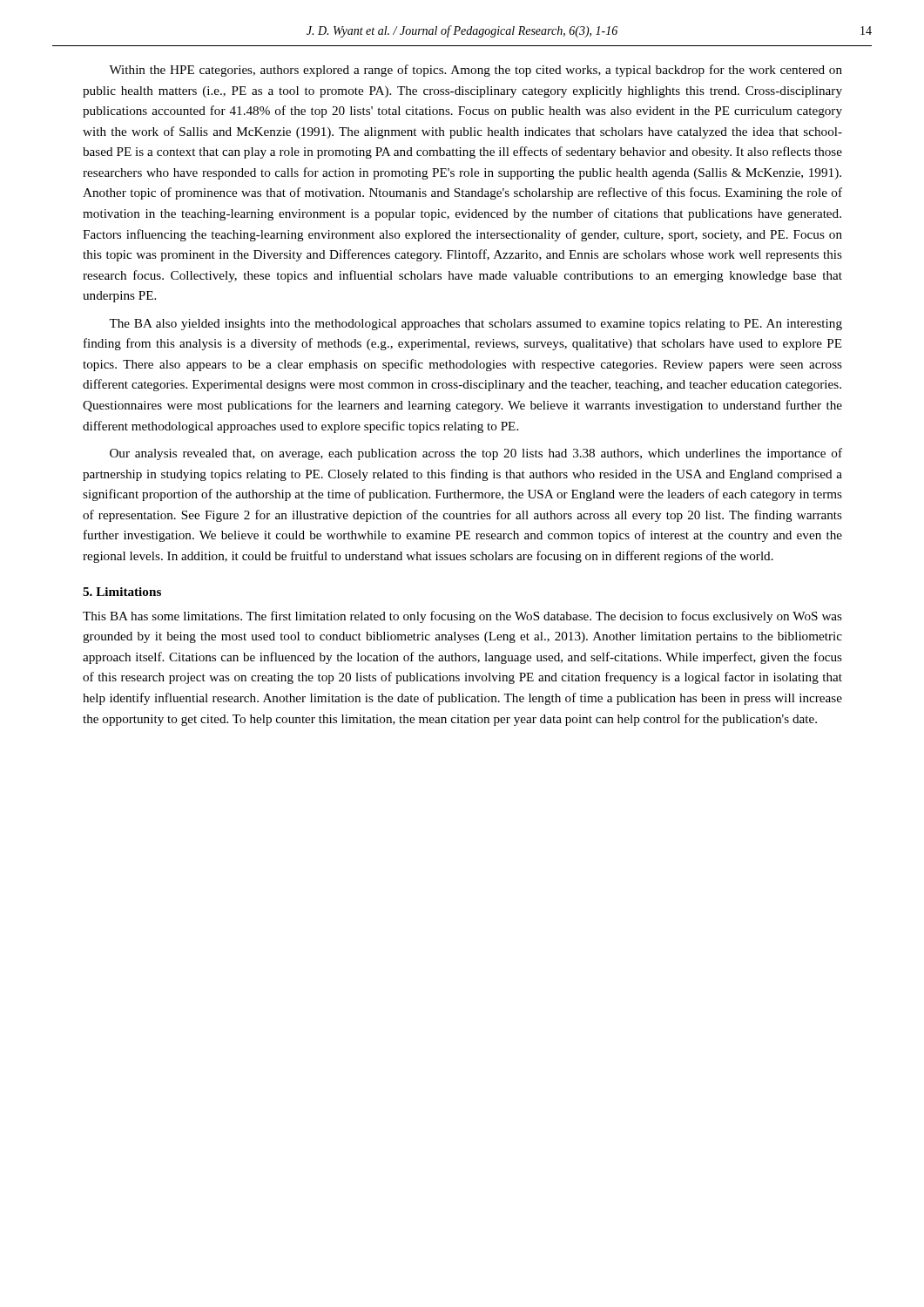Select the block starting "This BA has"
Screen dimensions: 1307x924
(x=462, y=667)
